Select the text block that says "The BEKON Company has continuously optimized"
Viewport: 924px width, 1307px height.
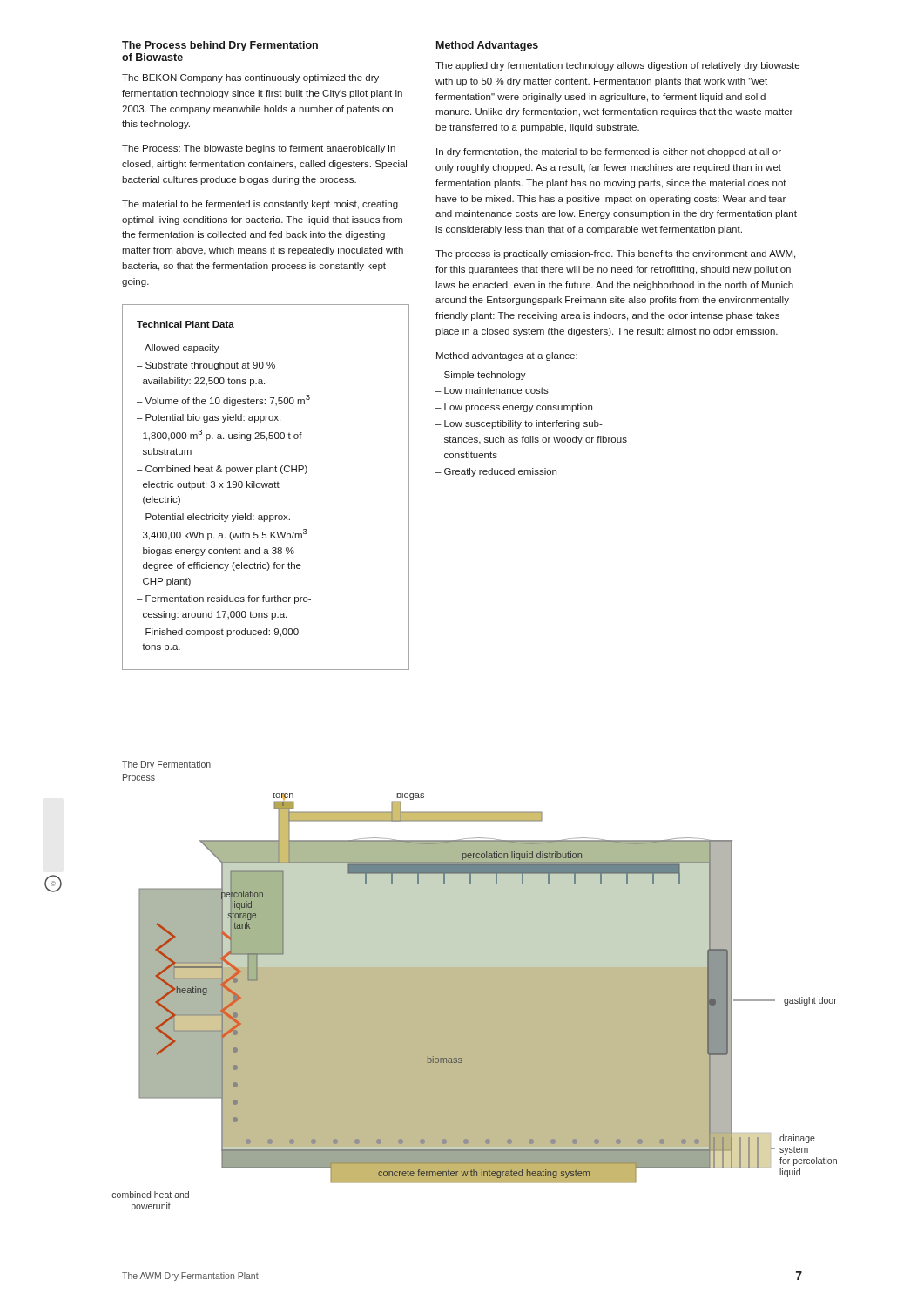[262, 101]
